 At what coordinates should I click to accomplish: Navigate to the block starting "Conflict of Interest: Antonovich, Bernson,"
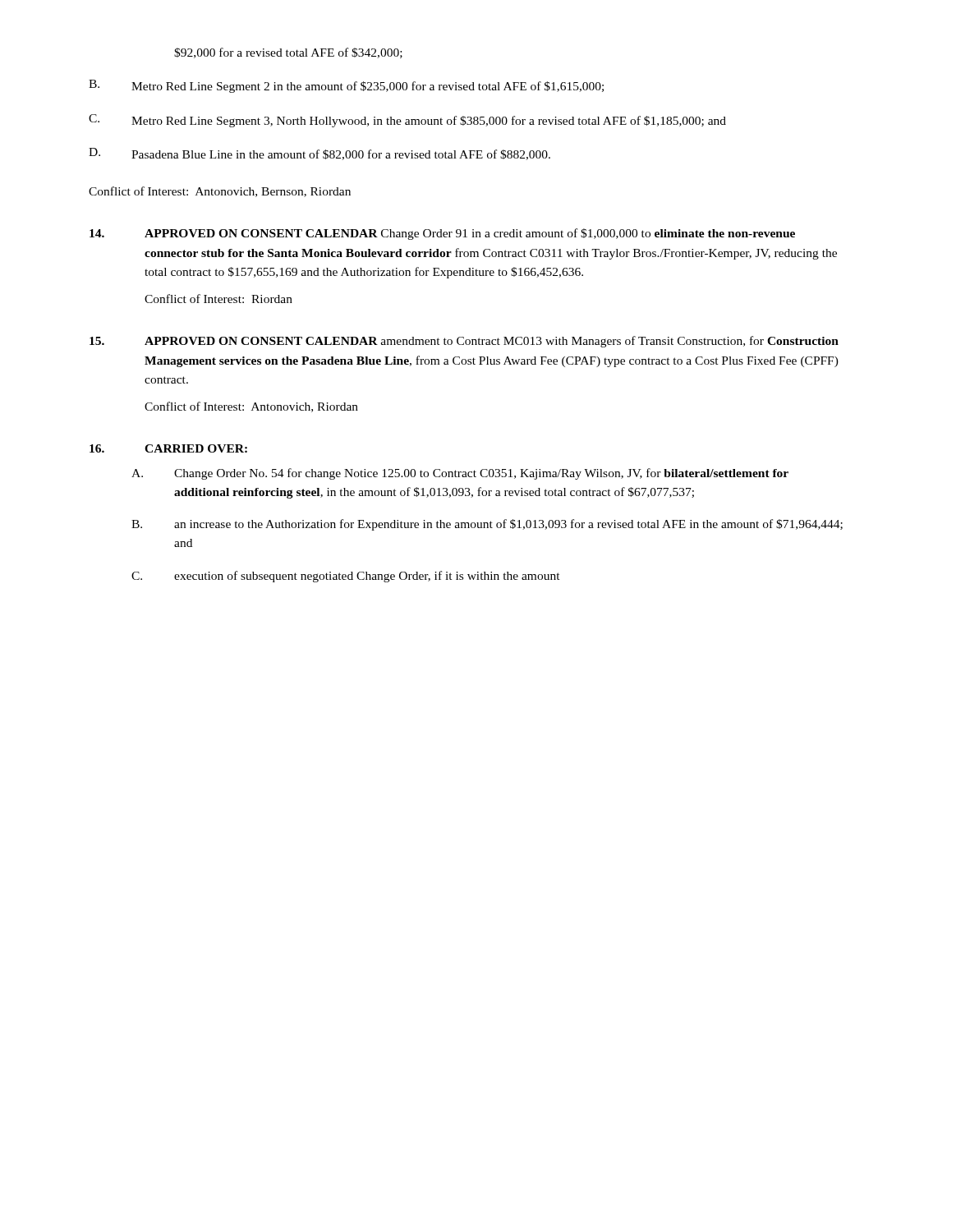click(x=220, y=191)
